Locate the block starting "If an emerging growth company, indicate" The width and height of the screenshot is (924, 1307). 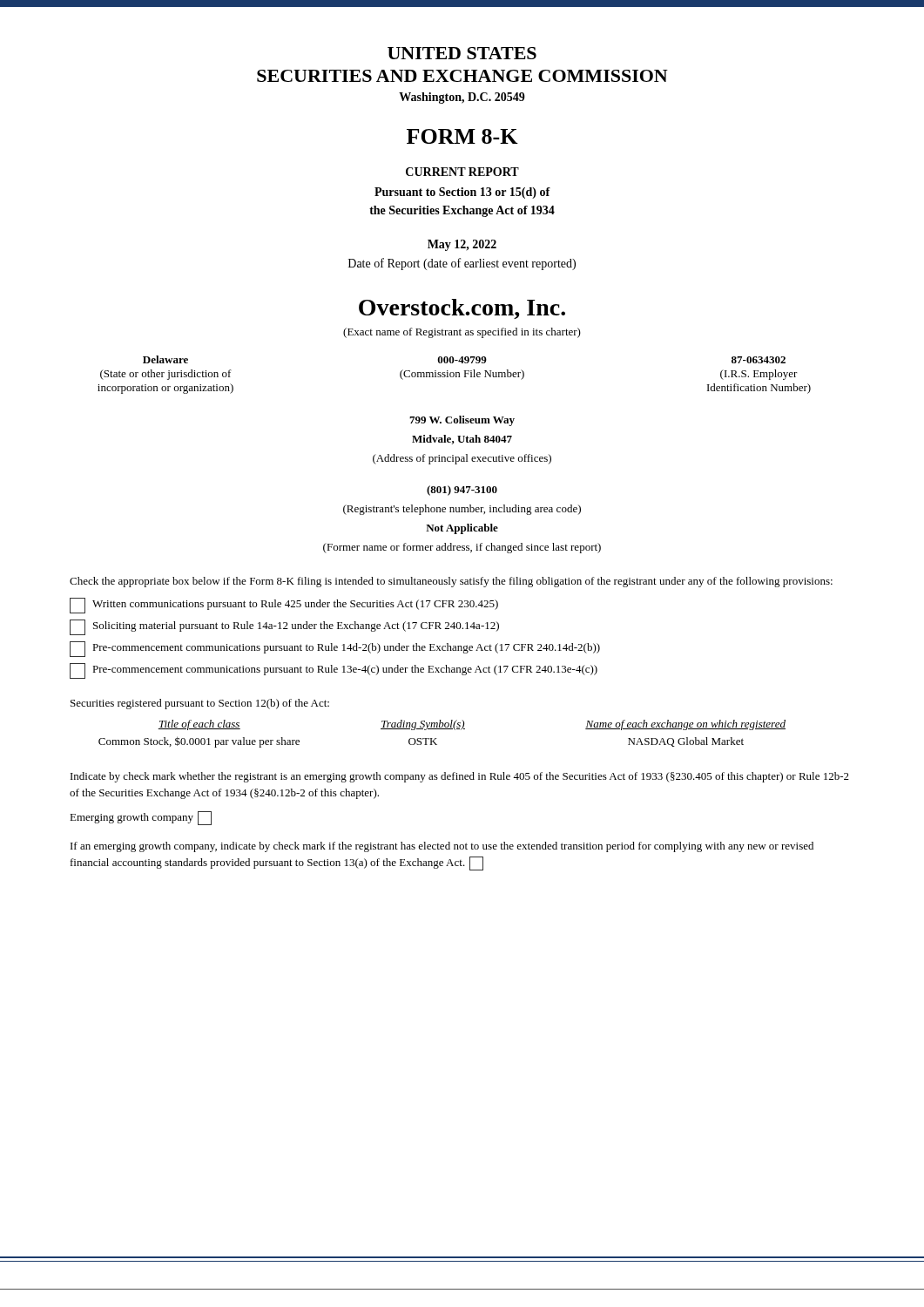442,855
